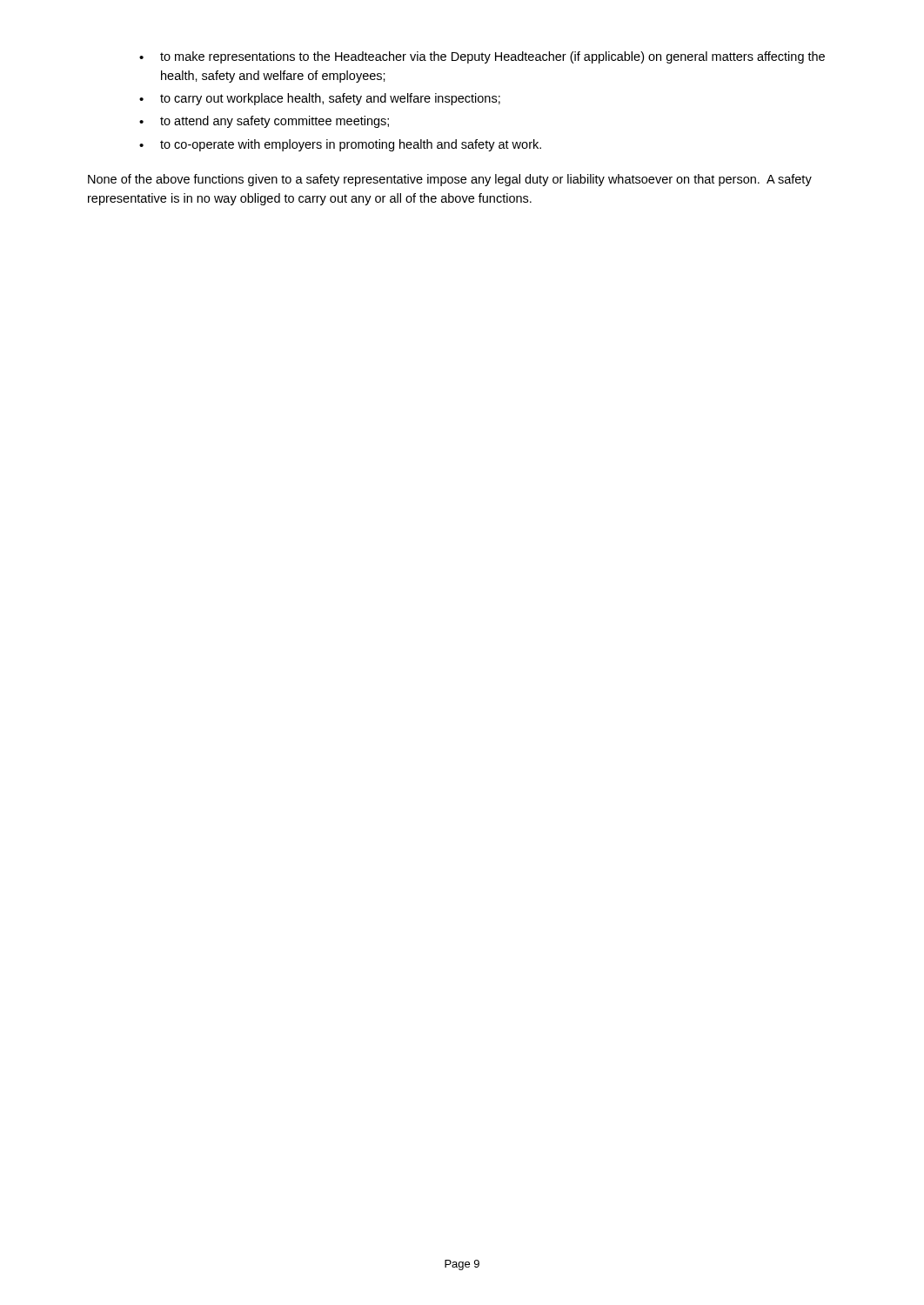Find the block on this page that starts "• to co-operate with employers in promoting health"

[488, 145]
